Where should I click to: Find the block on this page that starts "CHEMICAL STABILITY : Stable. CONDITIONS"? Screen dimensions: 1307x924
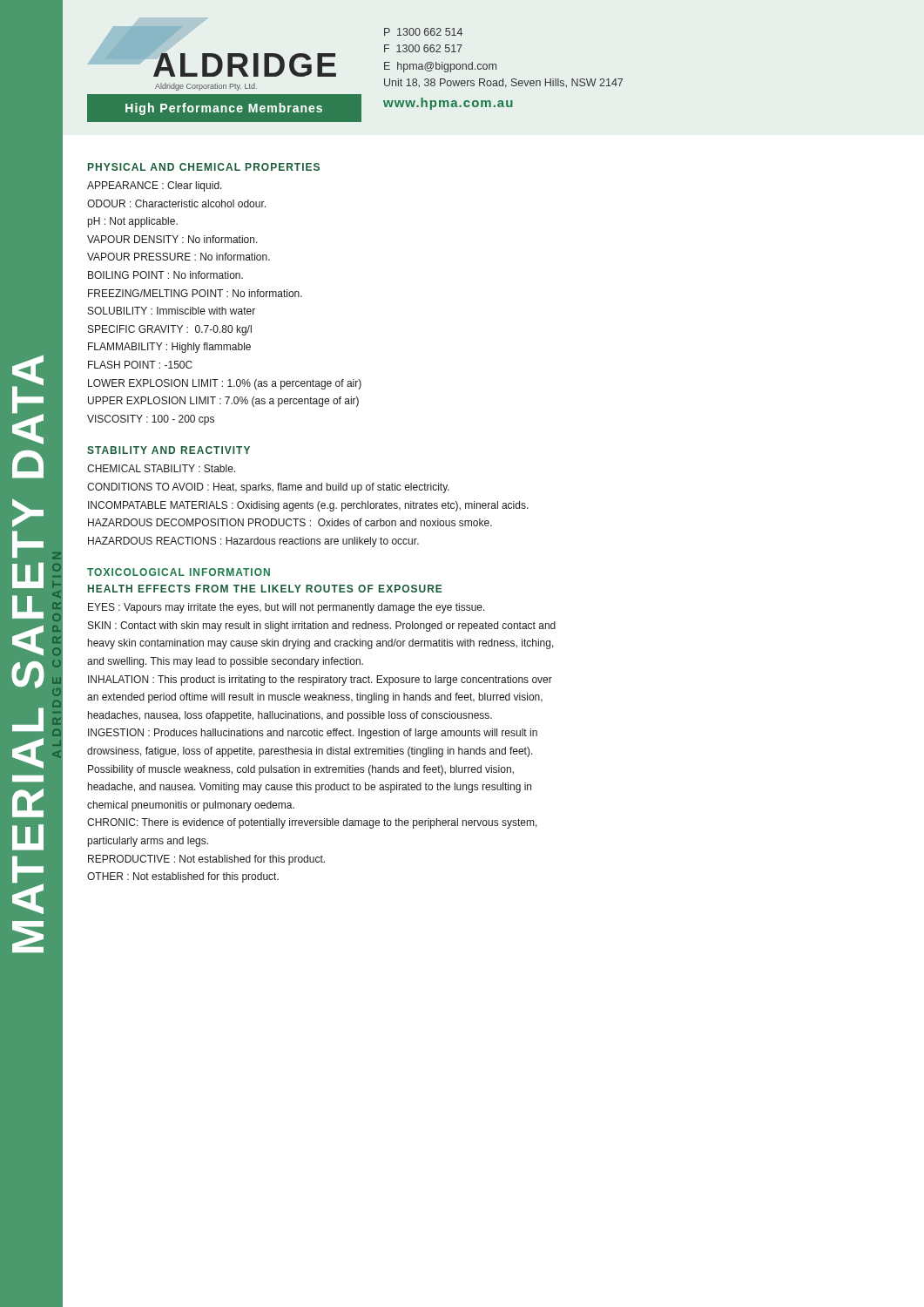coord(492,505)
